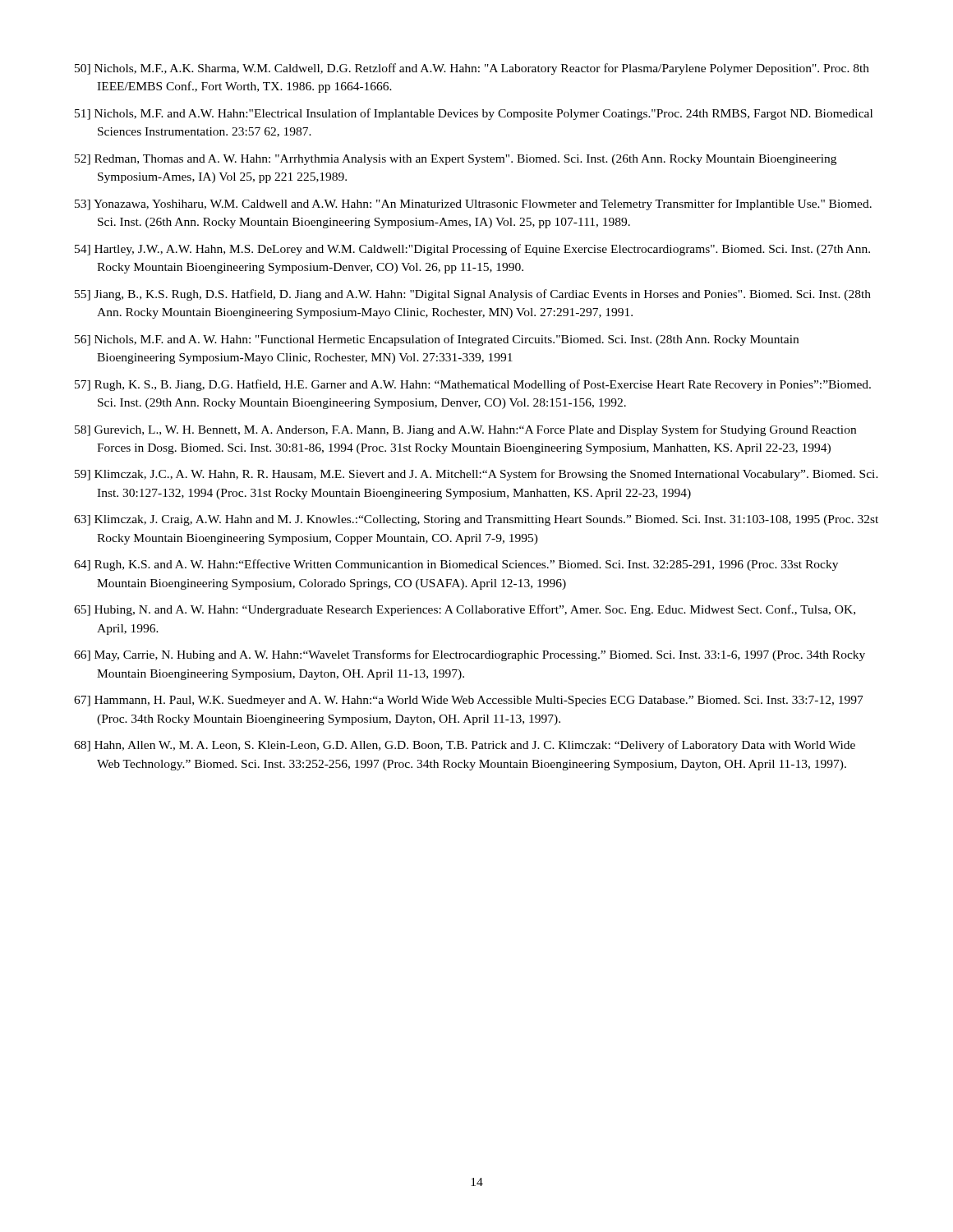This screenshot has width=953, height=1232.
Task: Click on the list item that reads "50] Nichols, M.F., A.K. Sharma,"
Action: (x=472, y=77)
